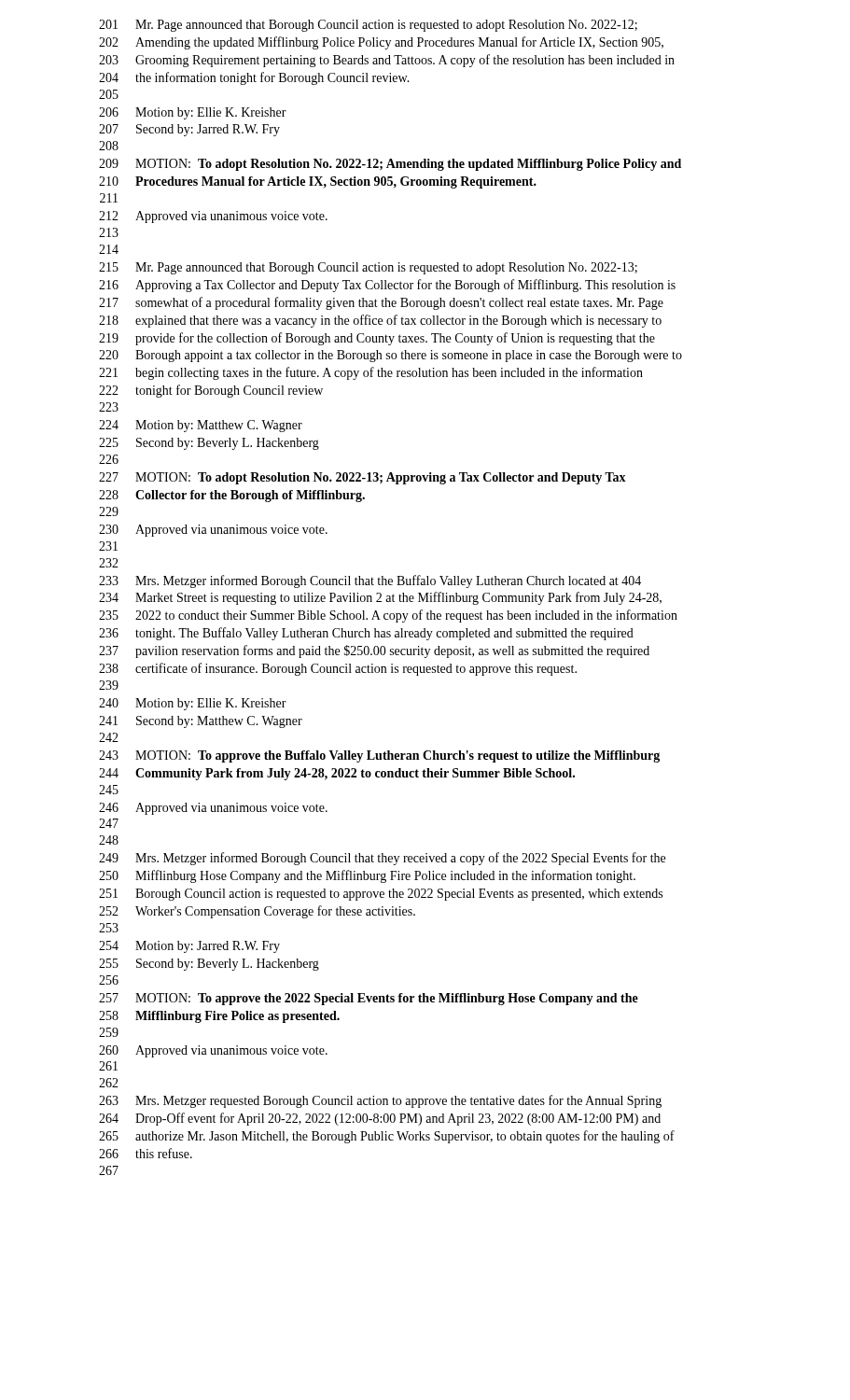The height and width of the screenshot is (1400, 850).
Task: Point to the block beginning "249Mrs. Metzger informed Borough Council"
Action: pos(448,886)
